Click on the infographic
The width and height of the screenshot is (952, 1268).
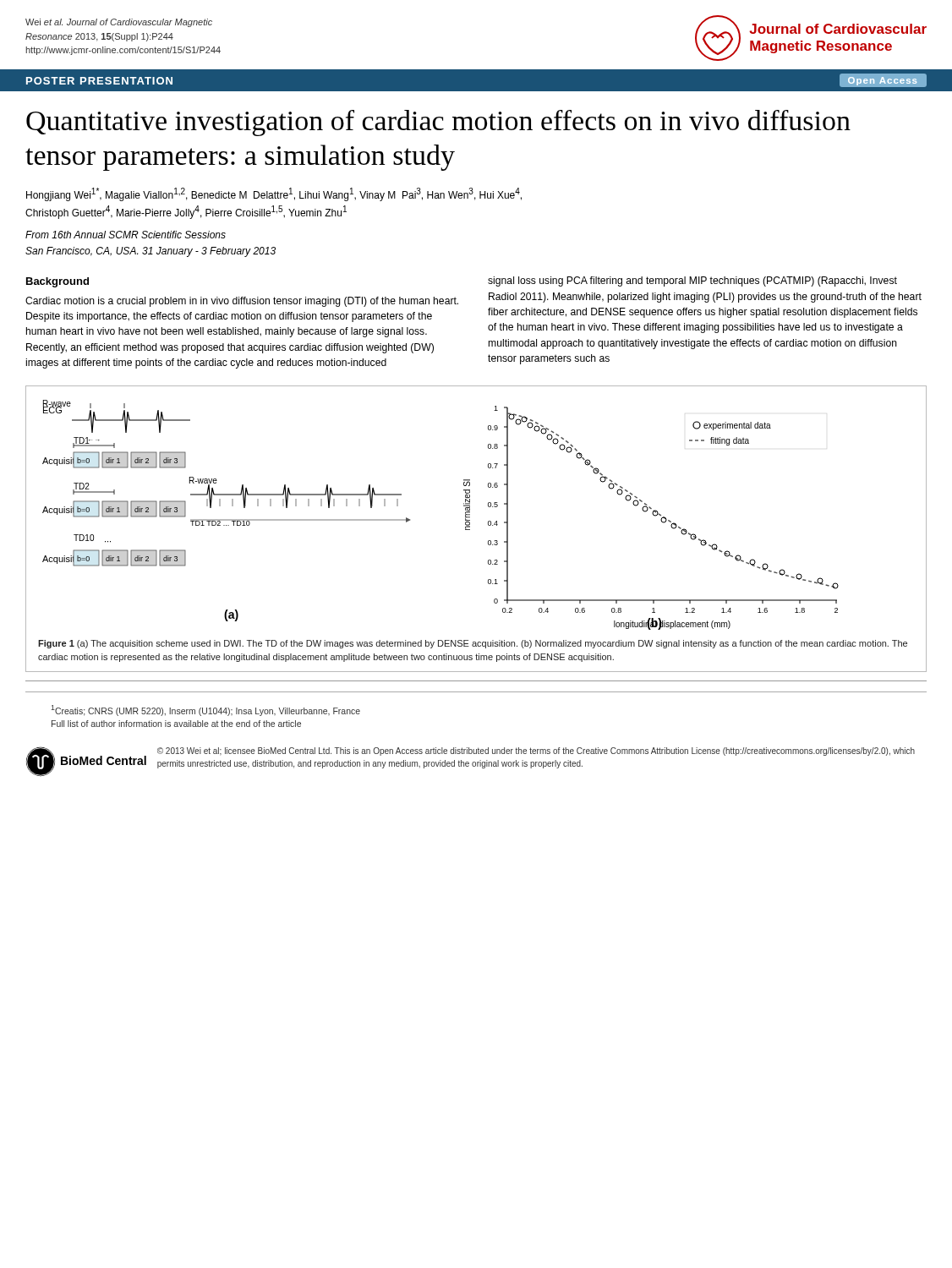pos(476,529)
